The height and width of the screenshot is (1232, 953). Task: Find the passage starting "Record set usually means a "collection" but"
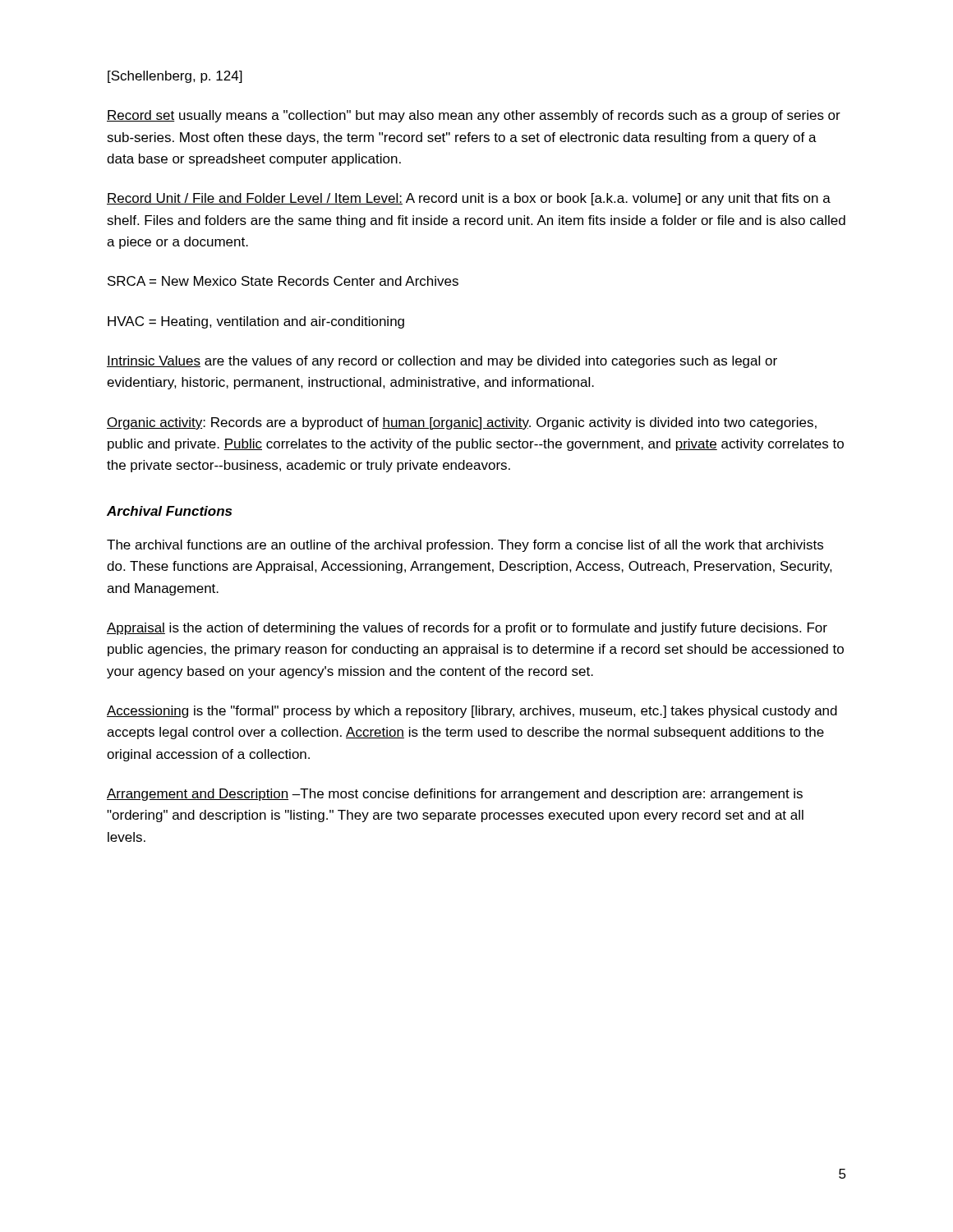tap(474, 137)
